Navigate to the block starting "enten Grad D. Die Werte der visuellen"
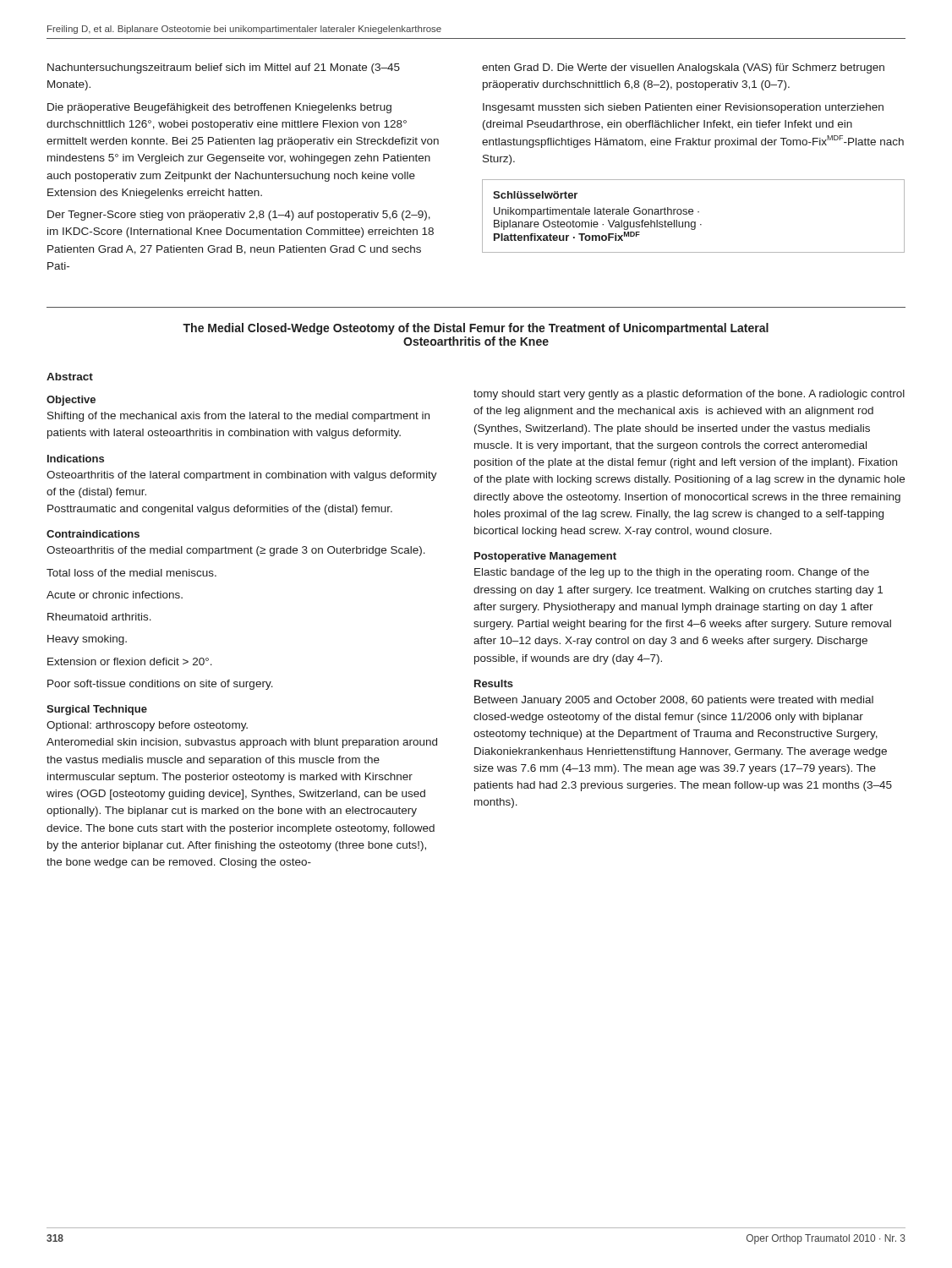 point(693,113)
